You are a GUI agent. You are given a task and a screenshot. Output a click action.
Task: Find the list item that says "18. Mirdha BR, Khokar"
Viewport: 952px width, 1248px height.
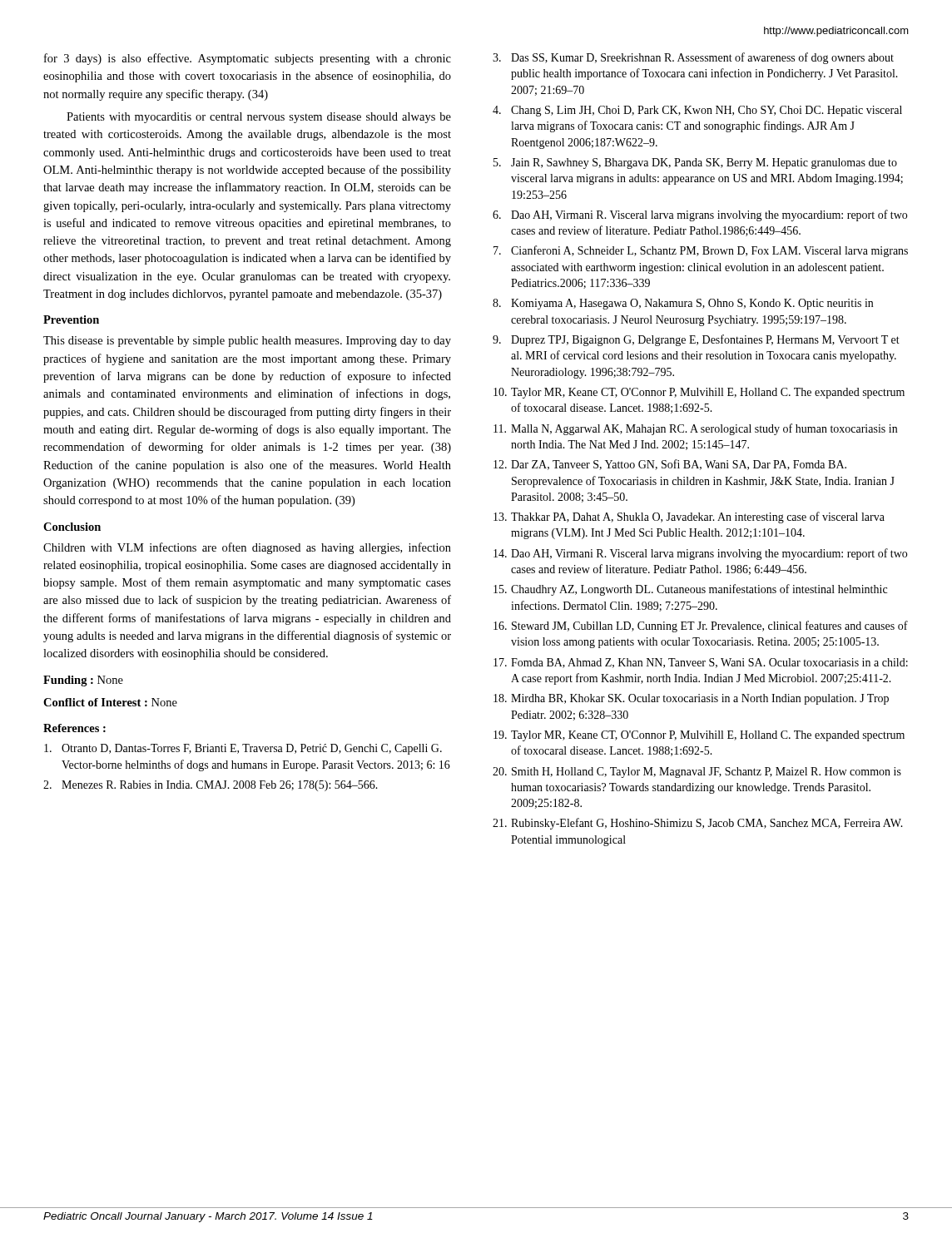pos(701,707)
